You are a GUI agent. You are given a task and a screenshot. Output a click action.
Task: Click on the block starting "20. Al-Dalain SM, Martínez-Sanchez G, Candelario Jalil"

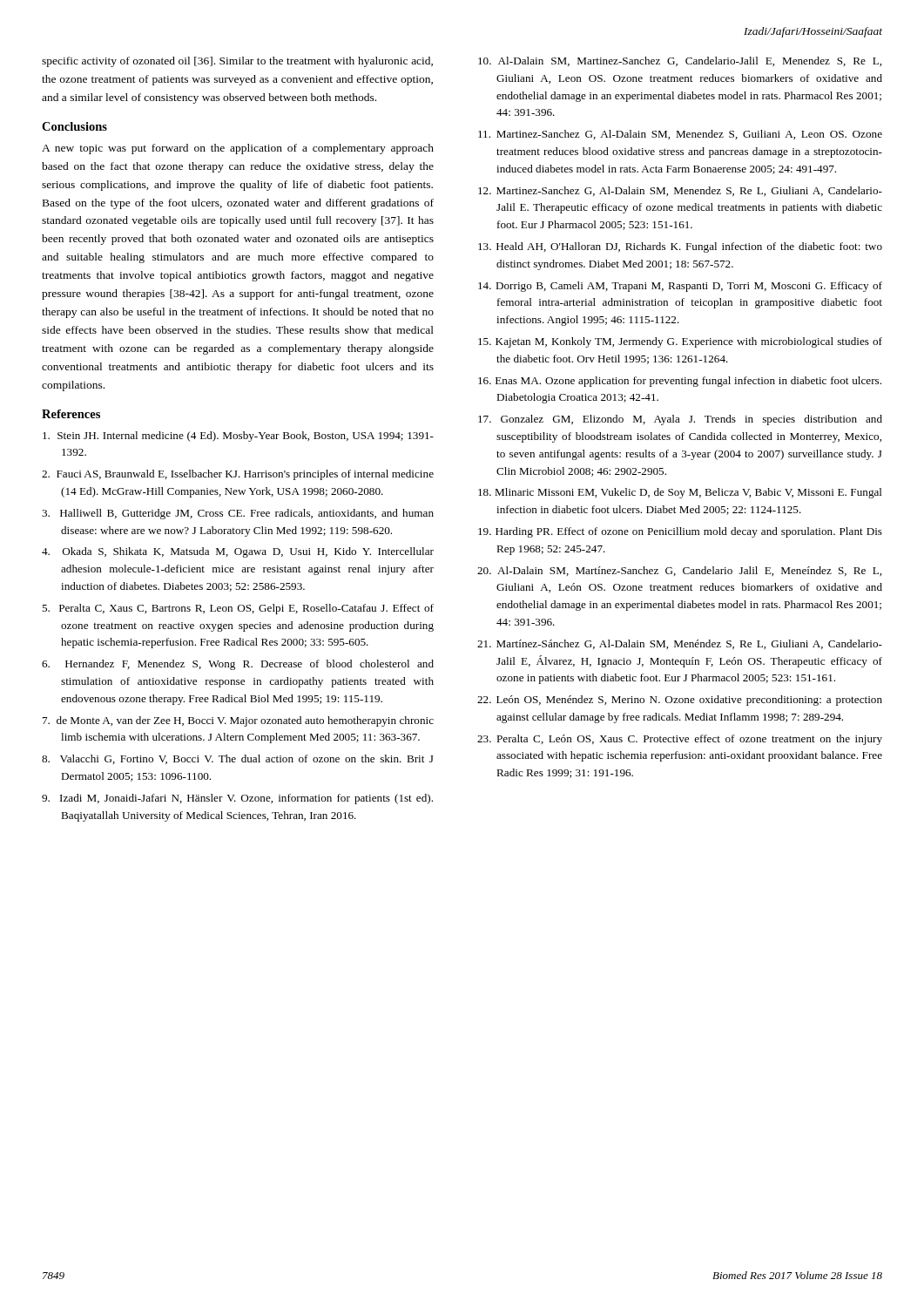[680, 596]
